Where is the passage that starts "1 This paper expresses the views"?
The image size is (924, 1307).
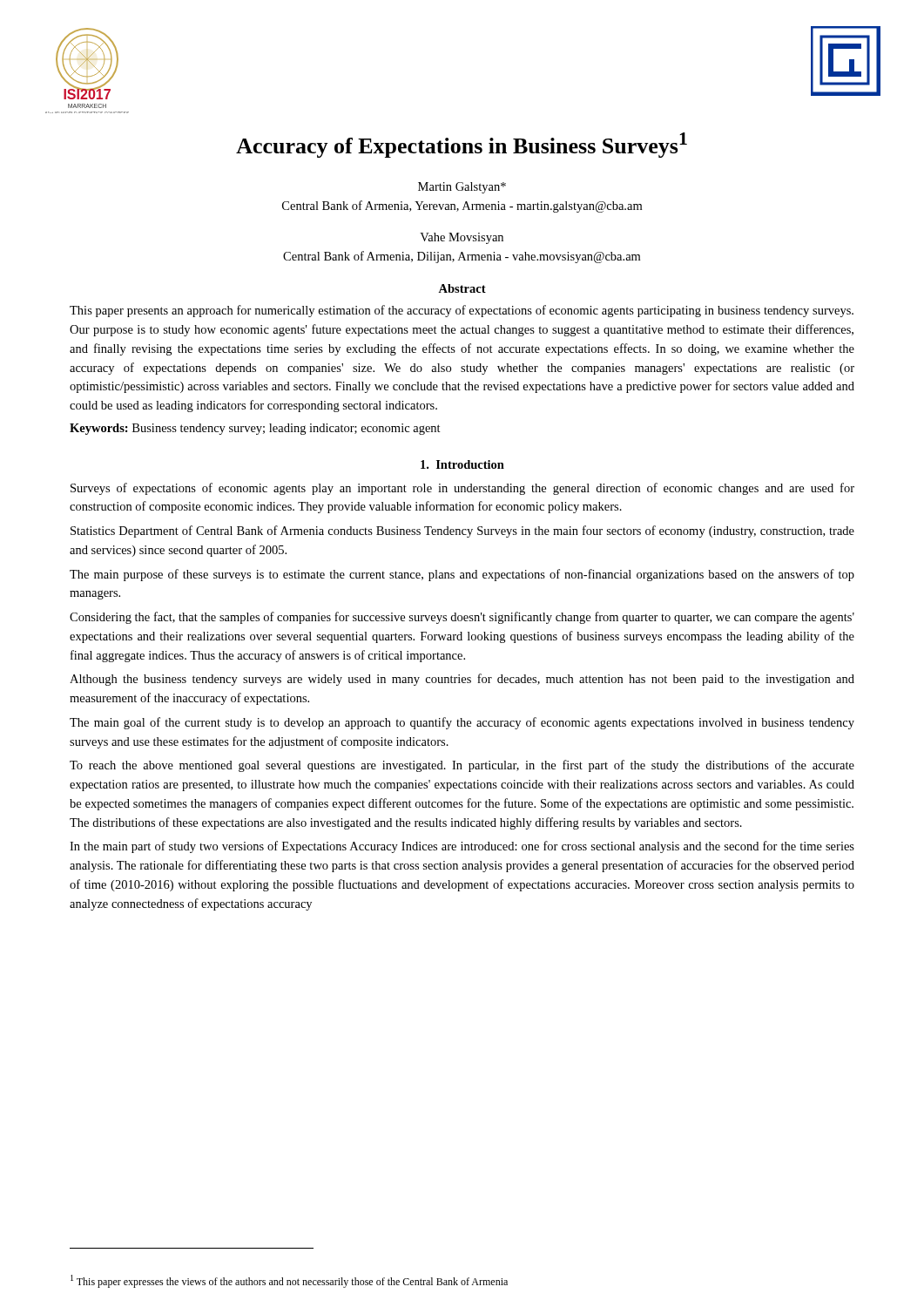[289, 1281]
